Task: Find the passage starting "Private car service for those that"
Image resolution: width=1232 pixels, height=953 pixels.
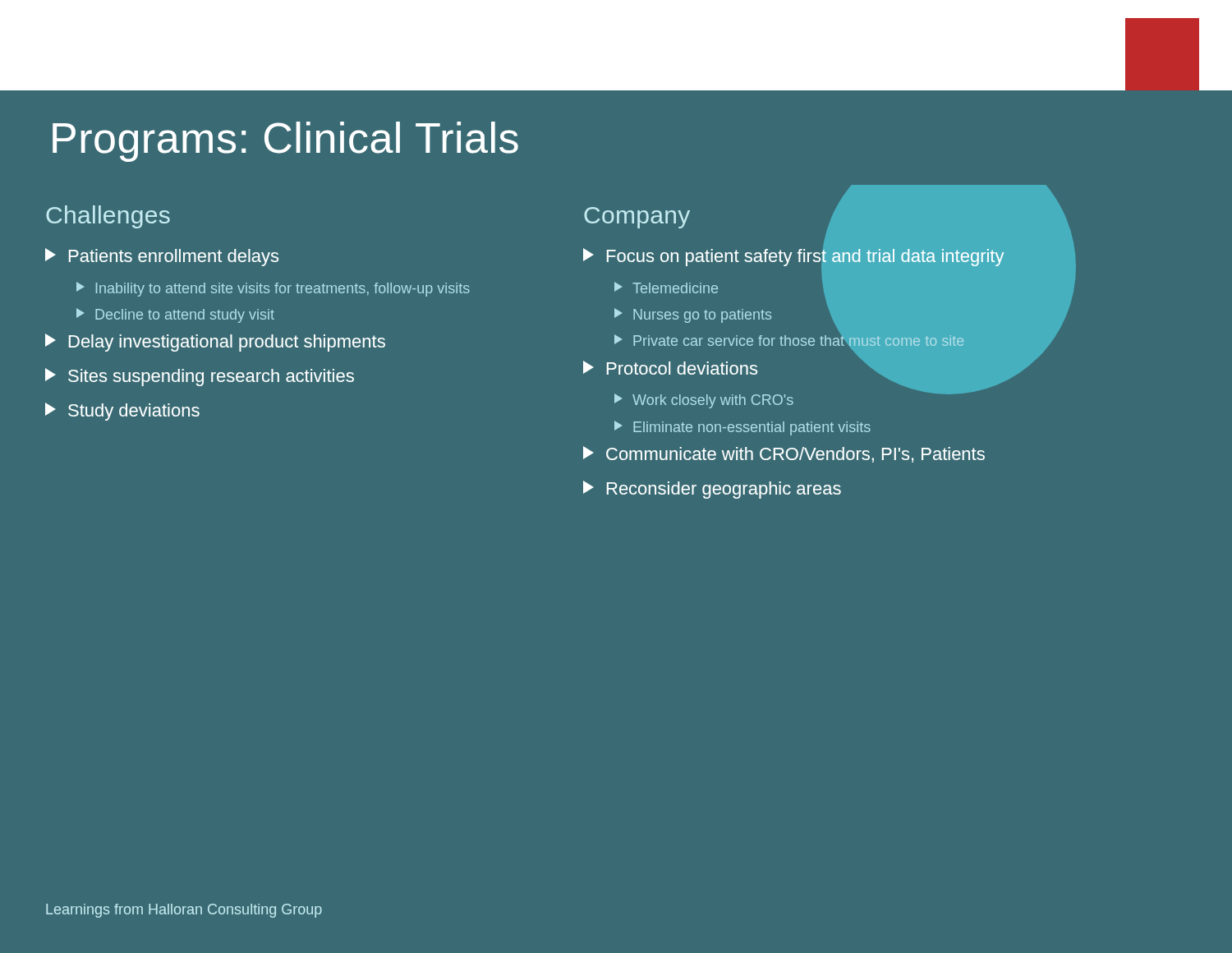Action: click(789, 341)
